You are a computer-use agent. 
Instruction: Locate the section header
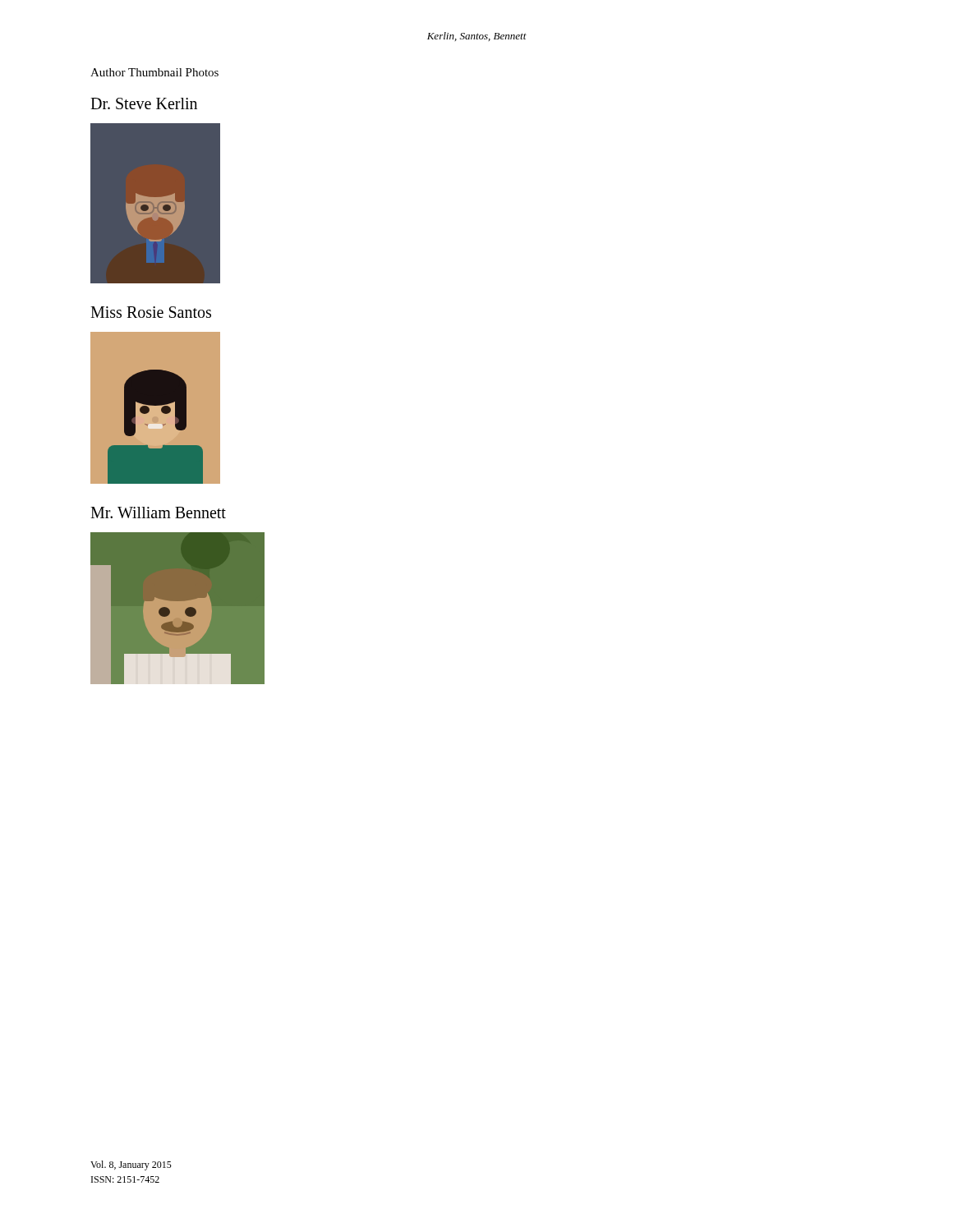[155, 72]
